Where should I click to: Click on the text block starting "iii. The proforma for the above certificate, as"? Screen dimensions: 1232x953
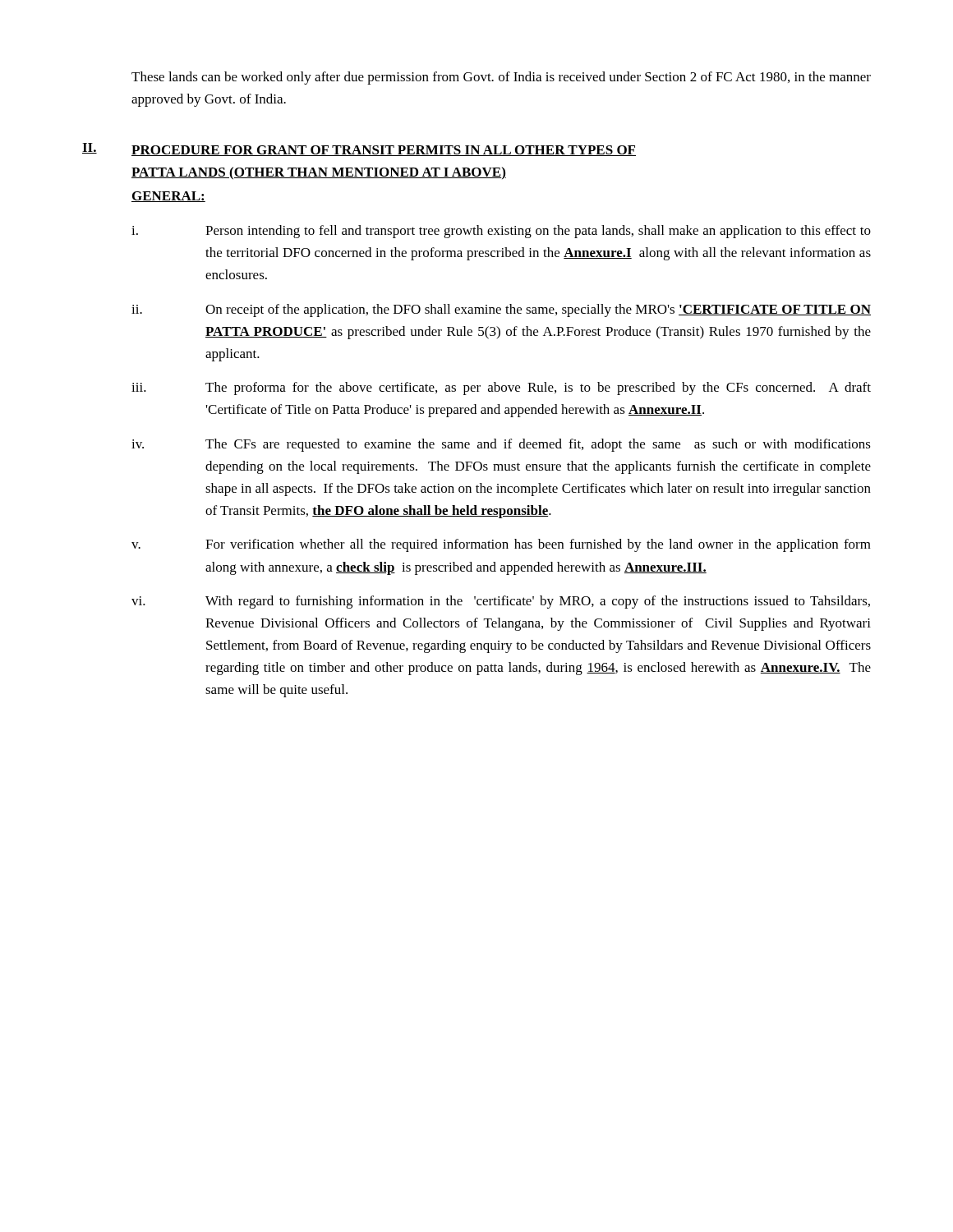pos(476,399)
